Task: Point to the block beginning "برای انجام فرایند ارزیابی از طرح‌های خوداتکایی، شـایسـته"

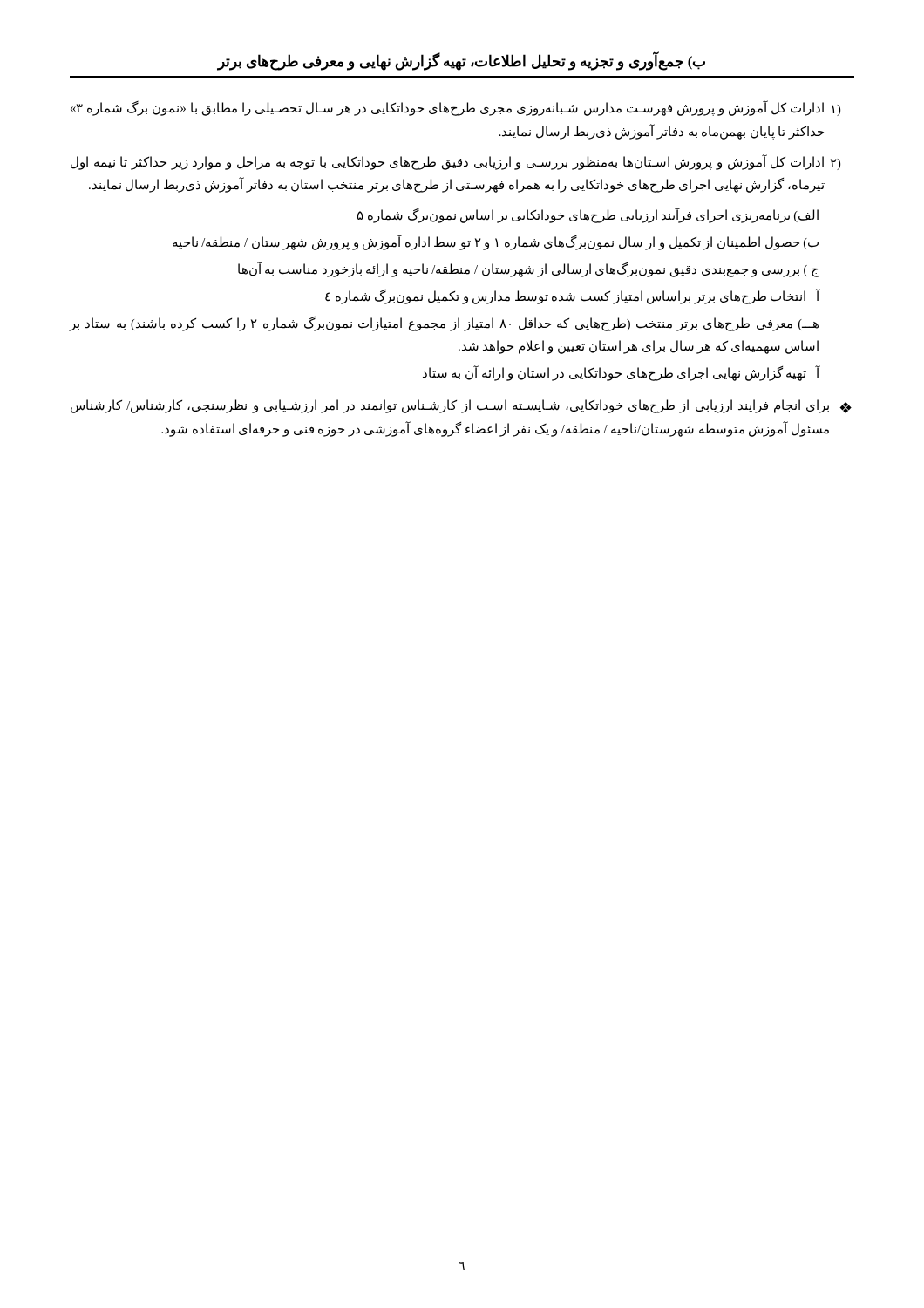Action: pyautogui.click(x=462, y=417)
